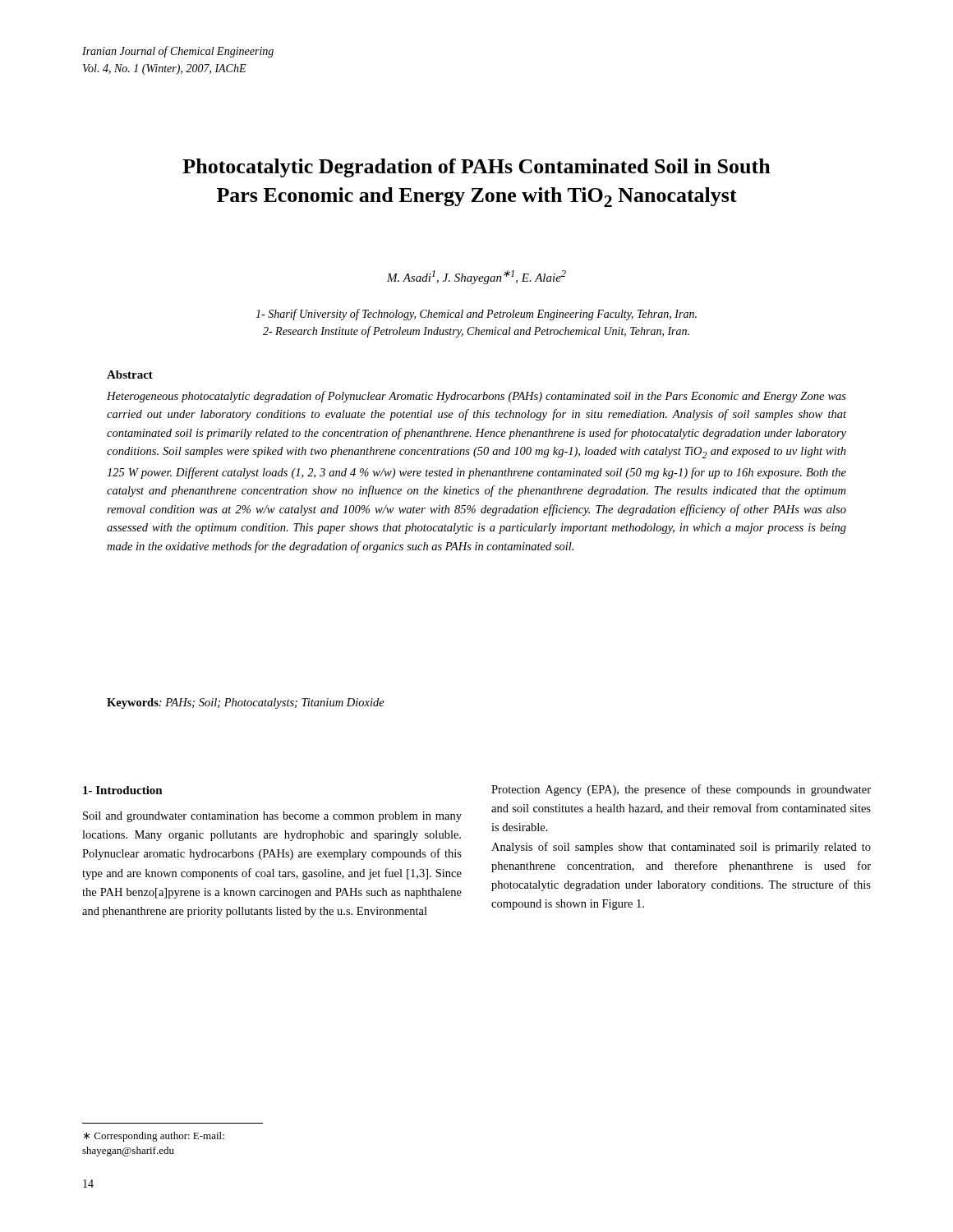Navigate to the text starting "∗ Corresponding author: E-mail: shayegan@sharif.edu"
This screenshot has width=953, height=1232.
[173, 1143]
